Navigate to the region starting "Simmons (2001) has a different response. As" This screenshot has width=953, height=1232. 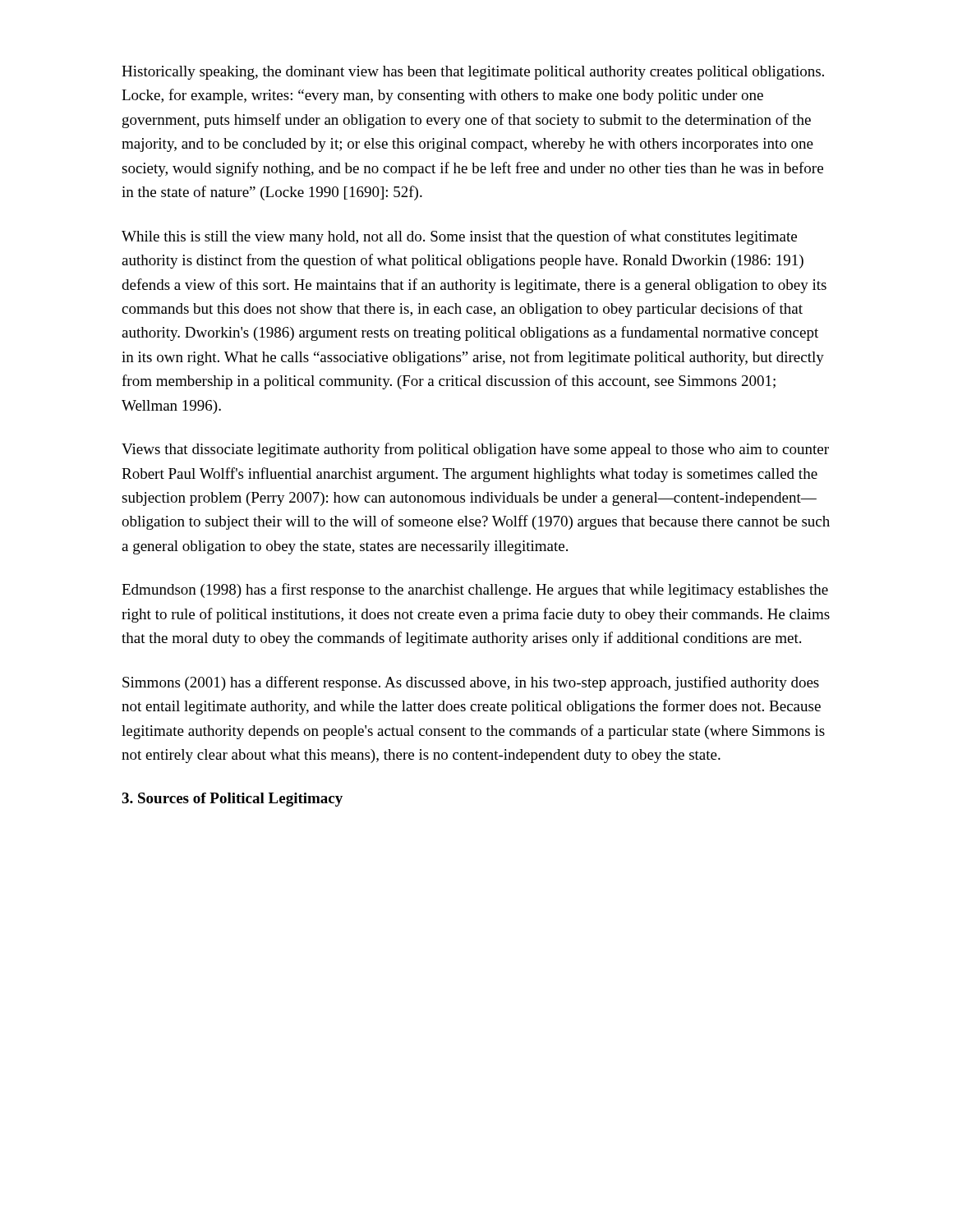click(x=473, y=718)
